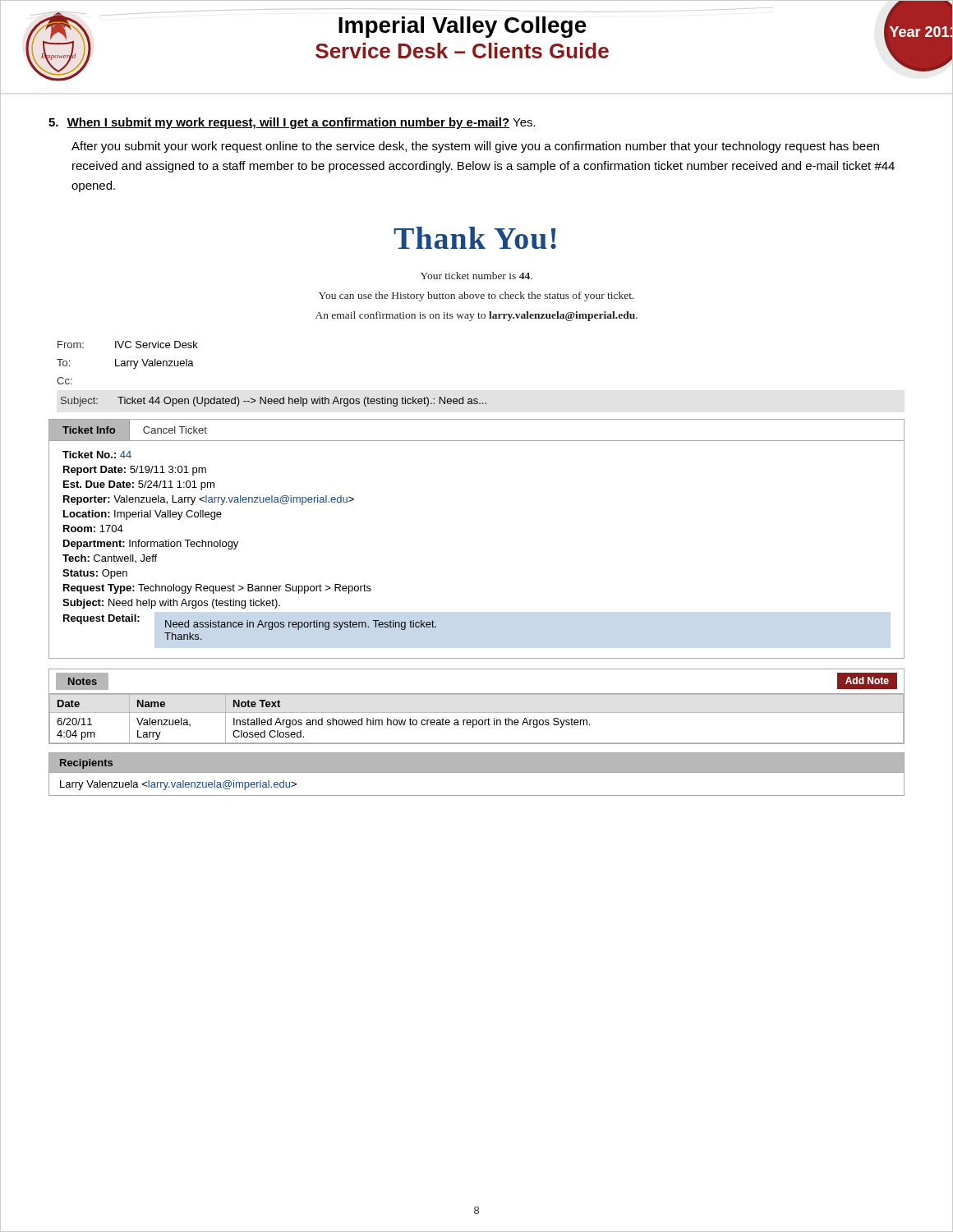
Task: Locate the table with the text "Recipients Larry Valenzuela"
Action: coord(476,774)
